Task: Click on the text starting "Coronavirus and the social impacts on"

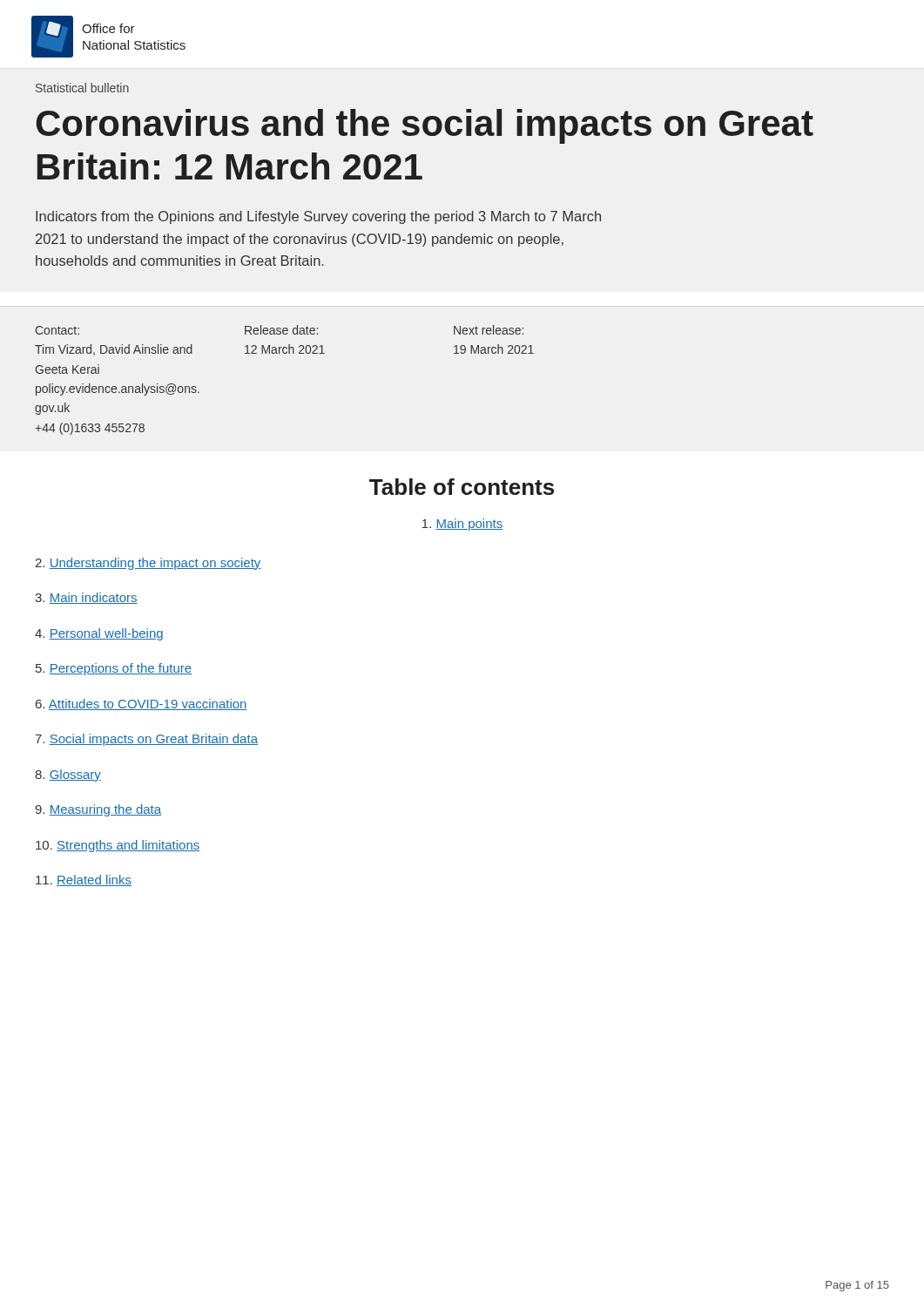Action: [424, 145]
